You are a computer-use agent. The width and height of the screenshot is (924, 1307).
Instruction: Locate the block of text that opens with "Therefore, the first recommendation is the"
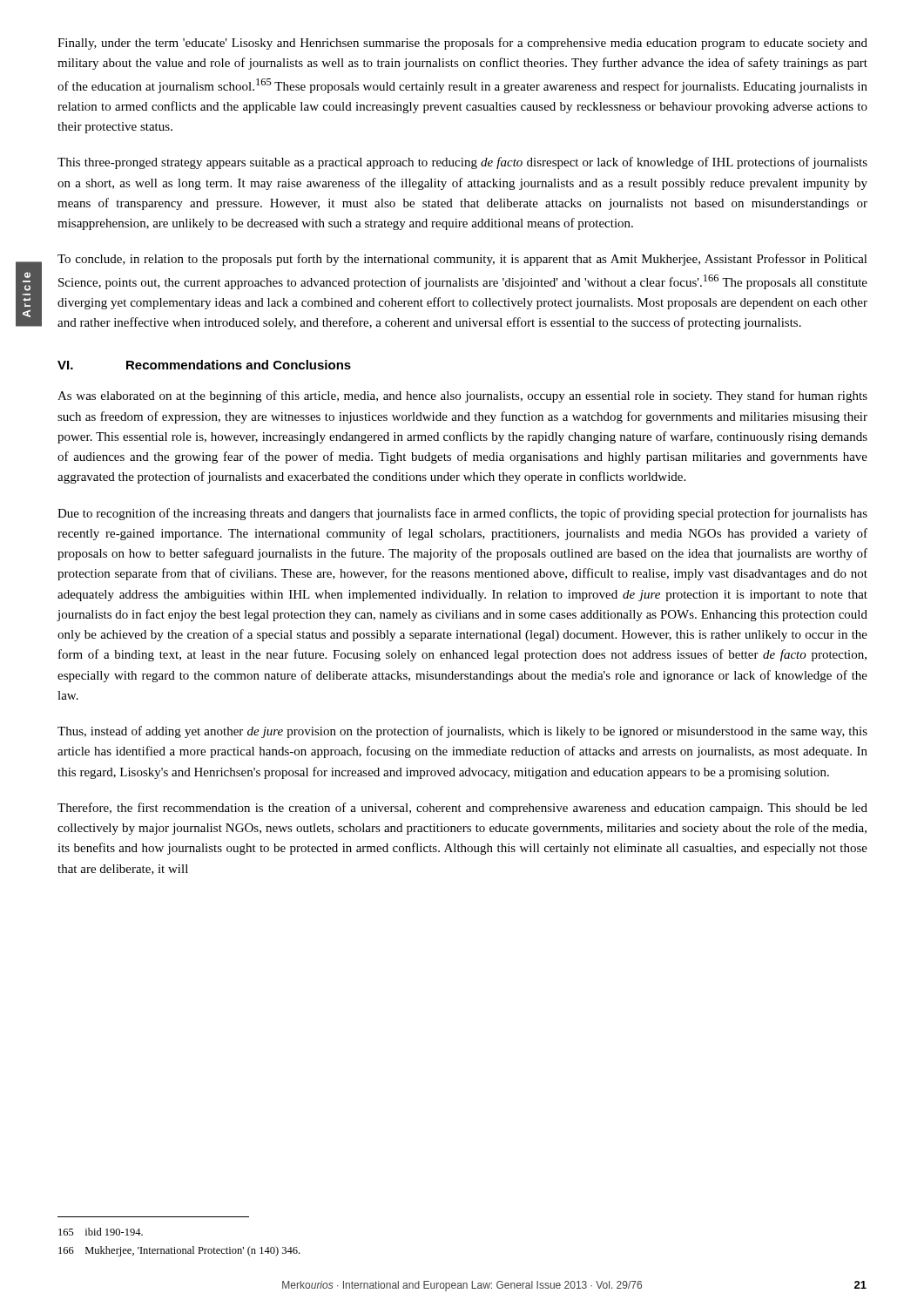pos(462,838)
